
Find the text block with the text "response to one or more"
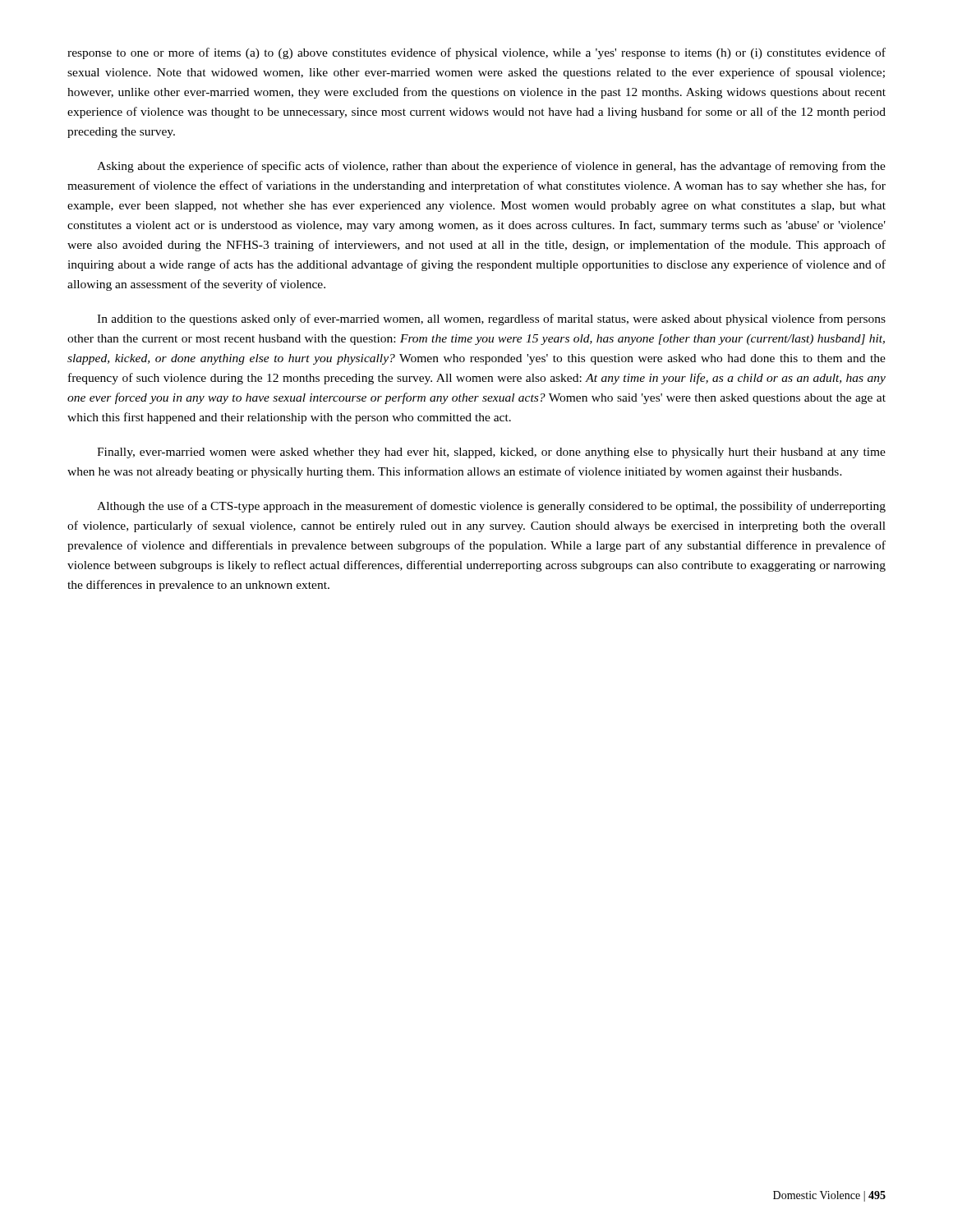476,92
